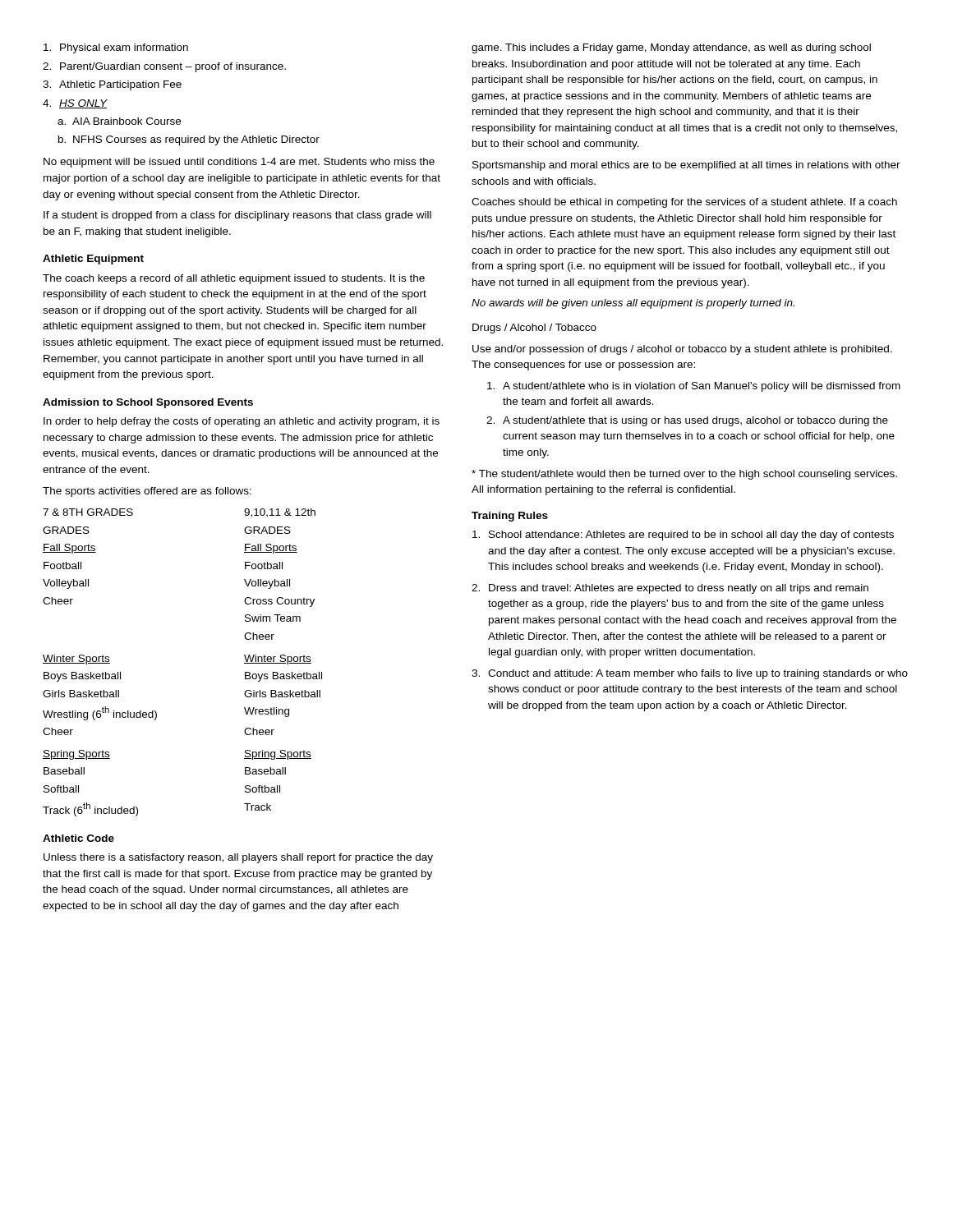Locate the text "Athletic Code"

78,838
